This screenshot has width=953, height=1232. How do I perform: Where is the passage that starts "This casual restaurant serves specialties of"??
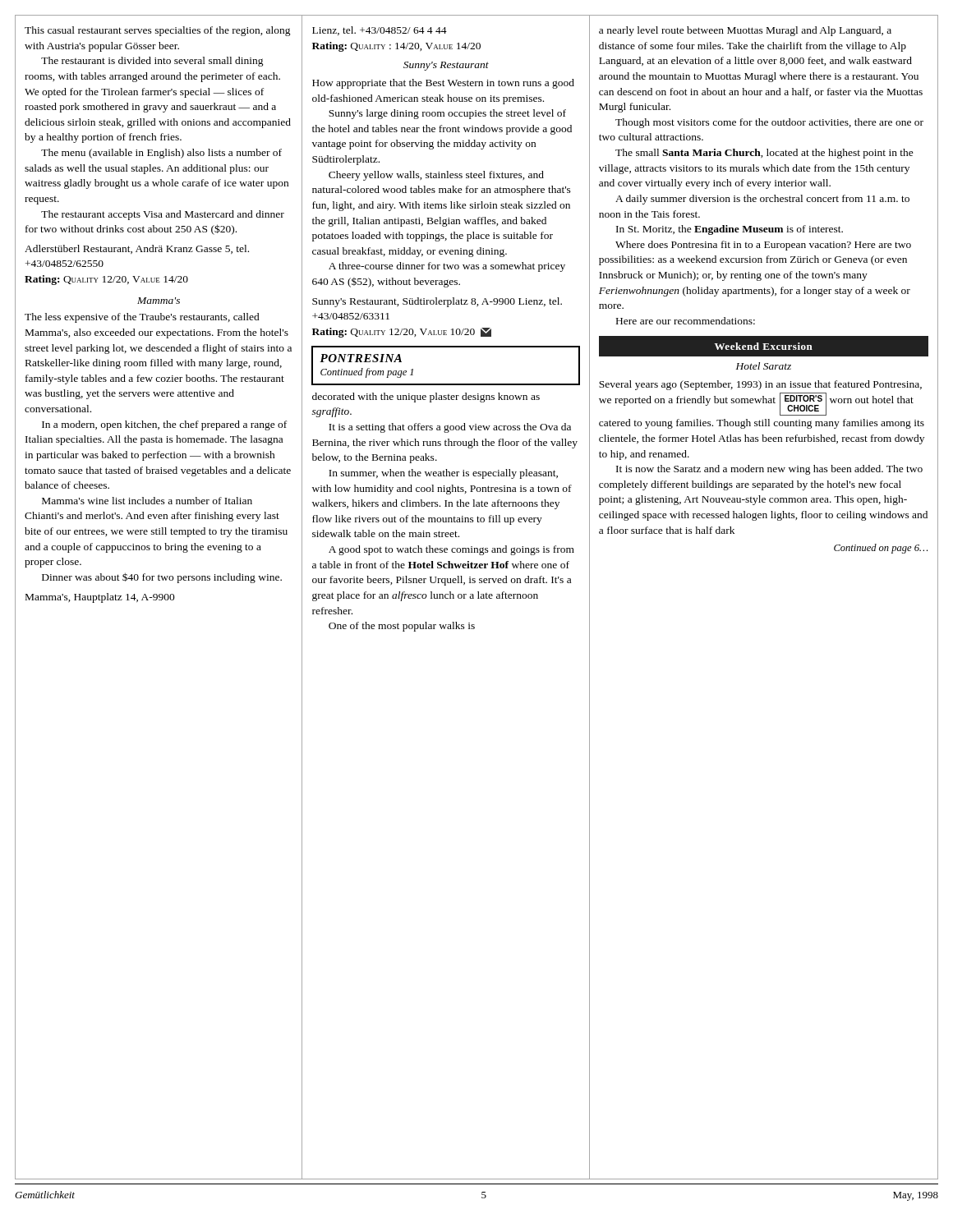pos(159,130)
